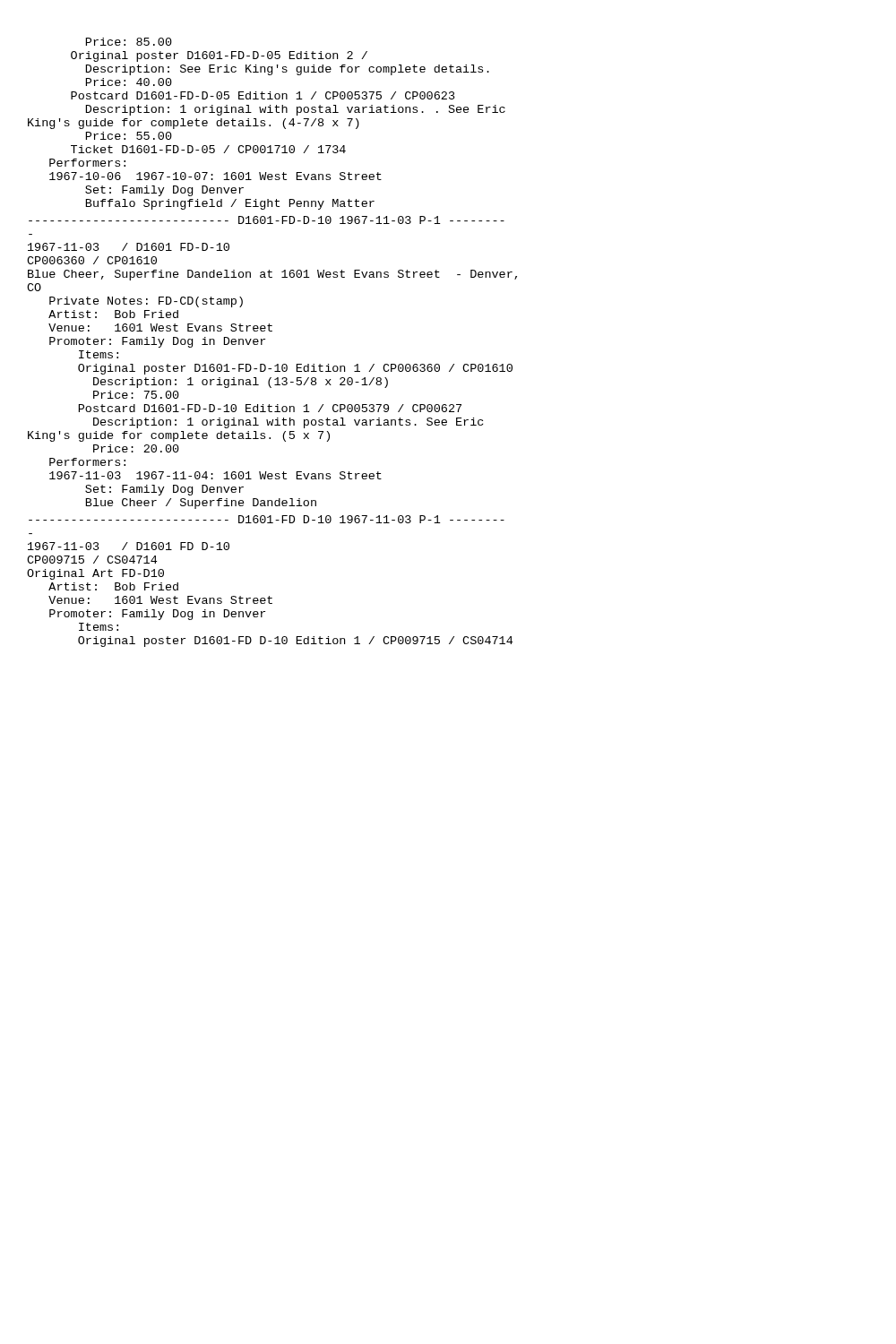Click on the element starting "Price: 85.00 Original poster D1601-FD-D-05 Edition"
Viewport: 896px width, 1344px height.
pyautogui.click(x=448, y=123)
